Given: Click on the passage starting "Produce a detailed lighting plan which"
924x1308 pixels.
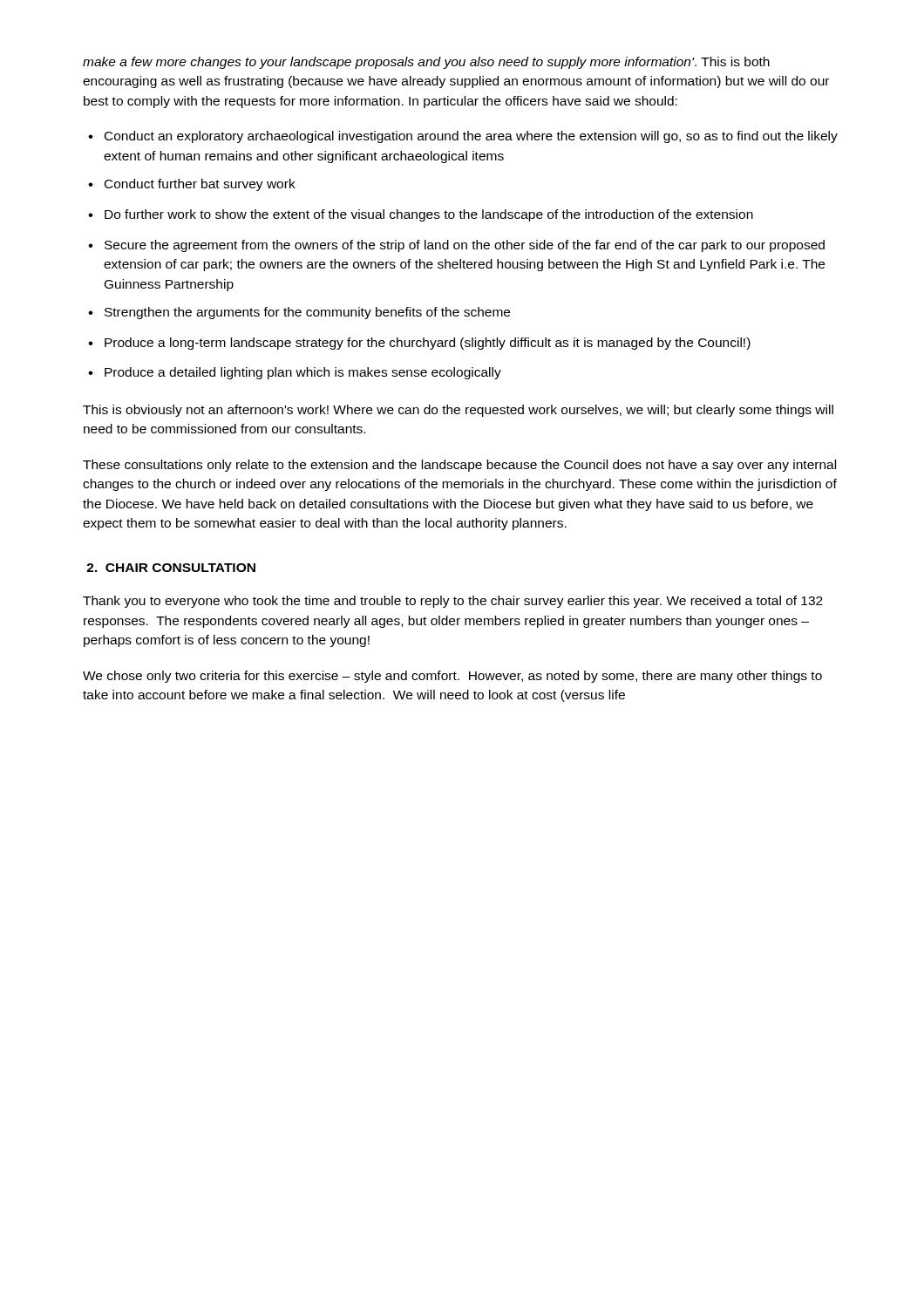Looking at the screenshot, I should (302, 372).
